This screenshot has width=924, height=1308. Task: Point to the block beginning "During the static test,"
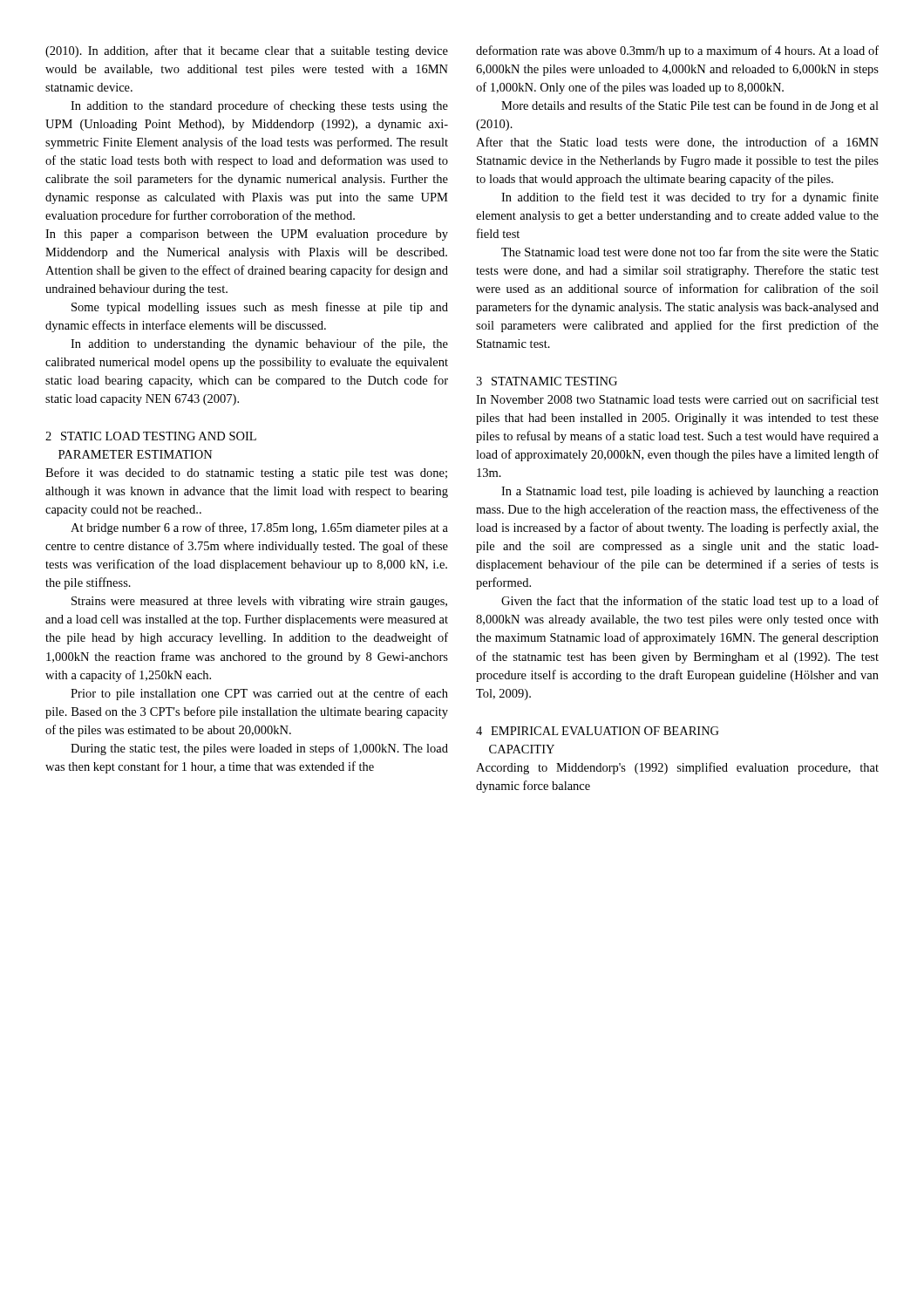point(247,757)
